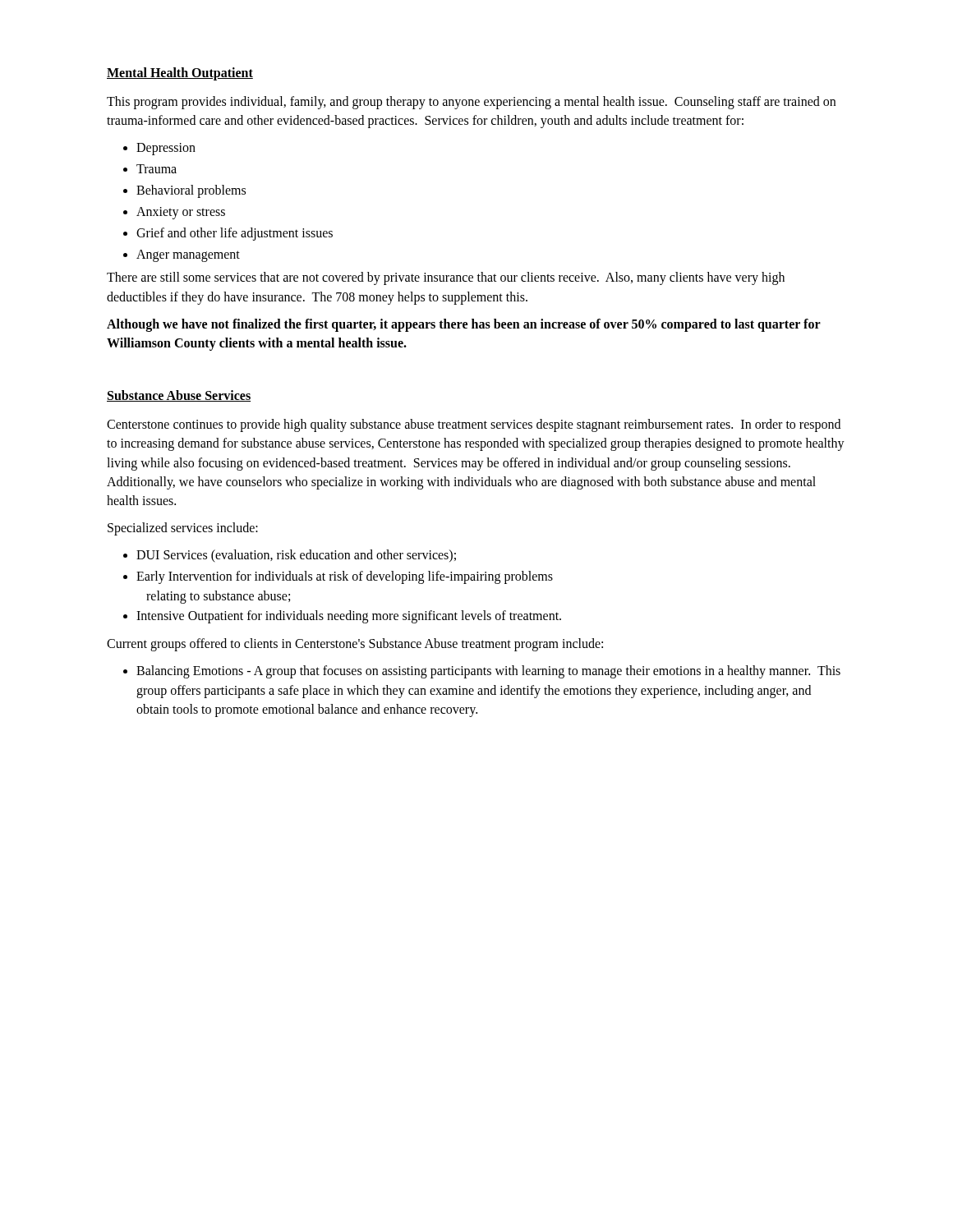Point to the block beginning "Early Intervention for individuals at risk of developing"
The height and width of the screenshot is (1232, 953).
345,586
